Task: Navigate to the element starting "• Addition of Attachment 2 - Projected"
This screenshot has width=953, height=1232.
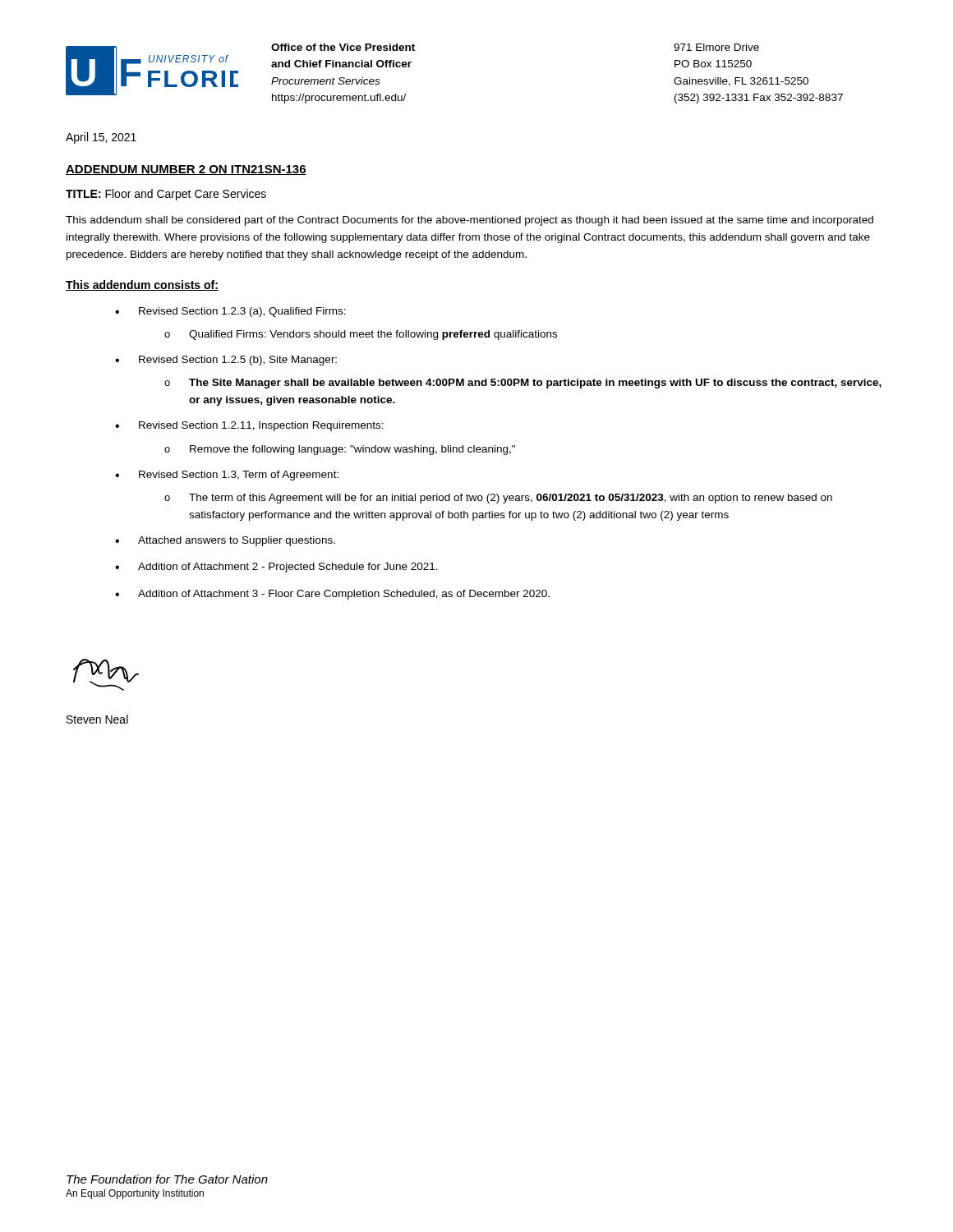Action: (x=276, y=568)
